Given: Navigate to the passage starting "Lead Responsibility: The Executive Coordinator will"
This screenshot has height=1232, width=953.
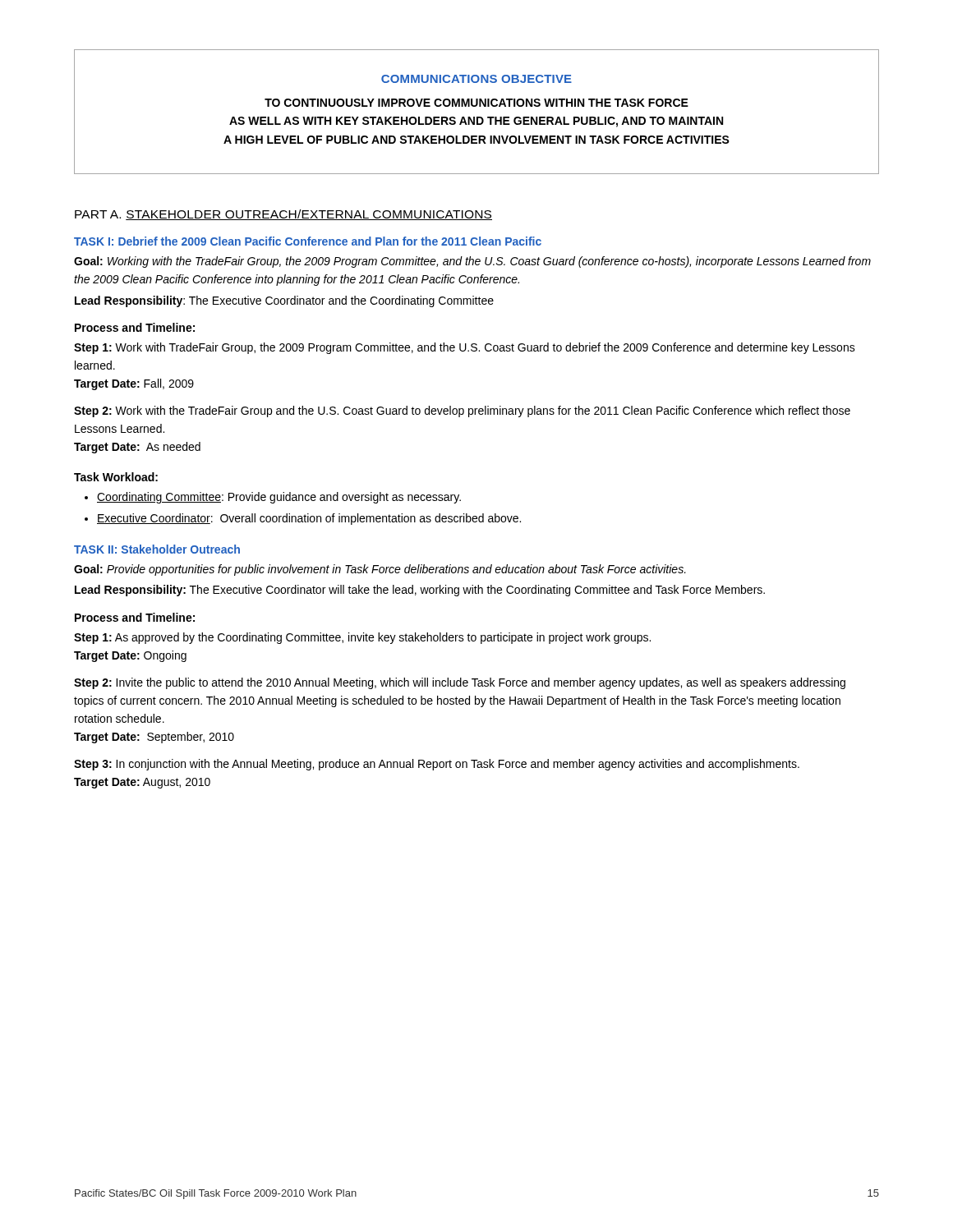Looking at the screenshot, I should tap(420, 590).
